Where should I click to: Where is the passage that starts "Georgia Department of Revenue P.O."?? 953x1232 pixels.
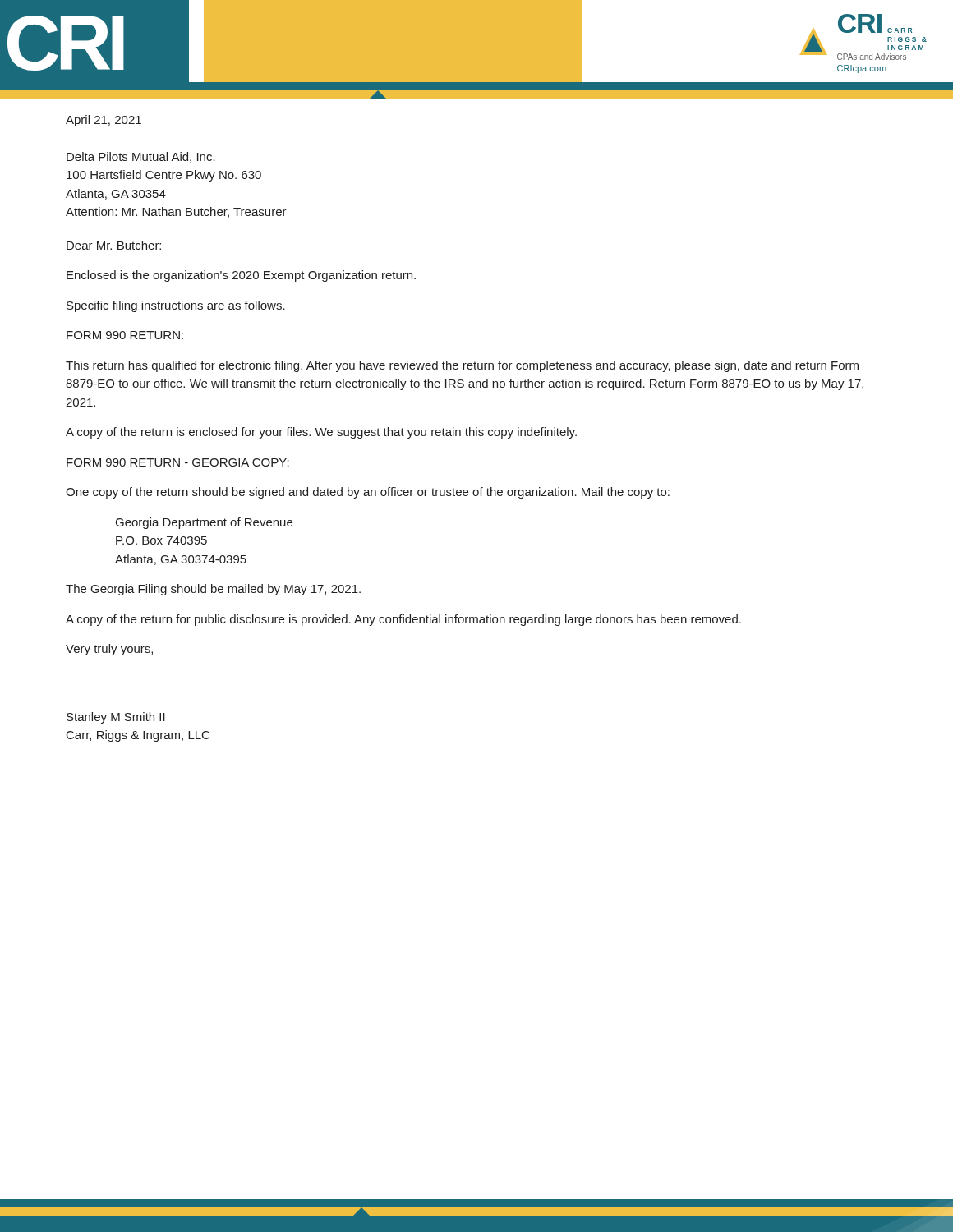click(x=204, y=523)
